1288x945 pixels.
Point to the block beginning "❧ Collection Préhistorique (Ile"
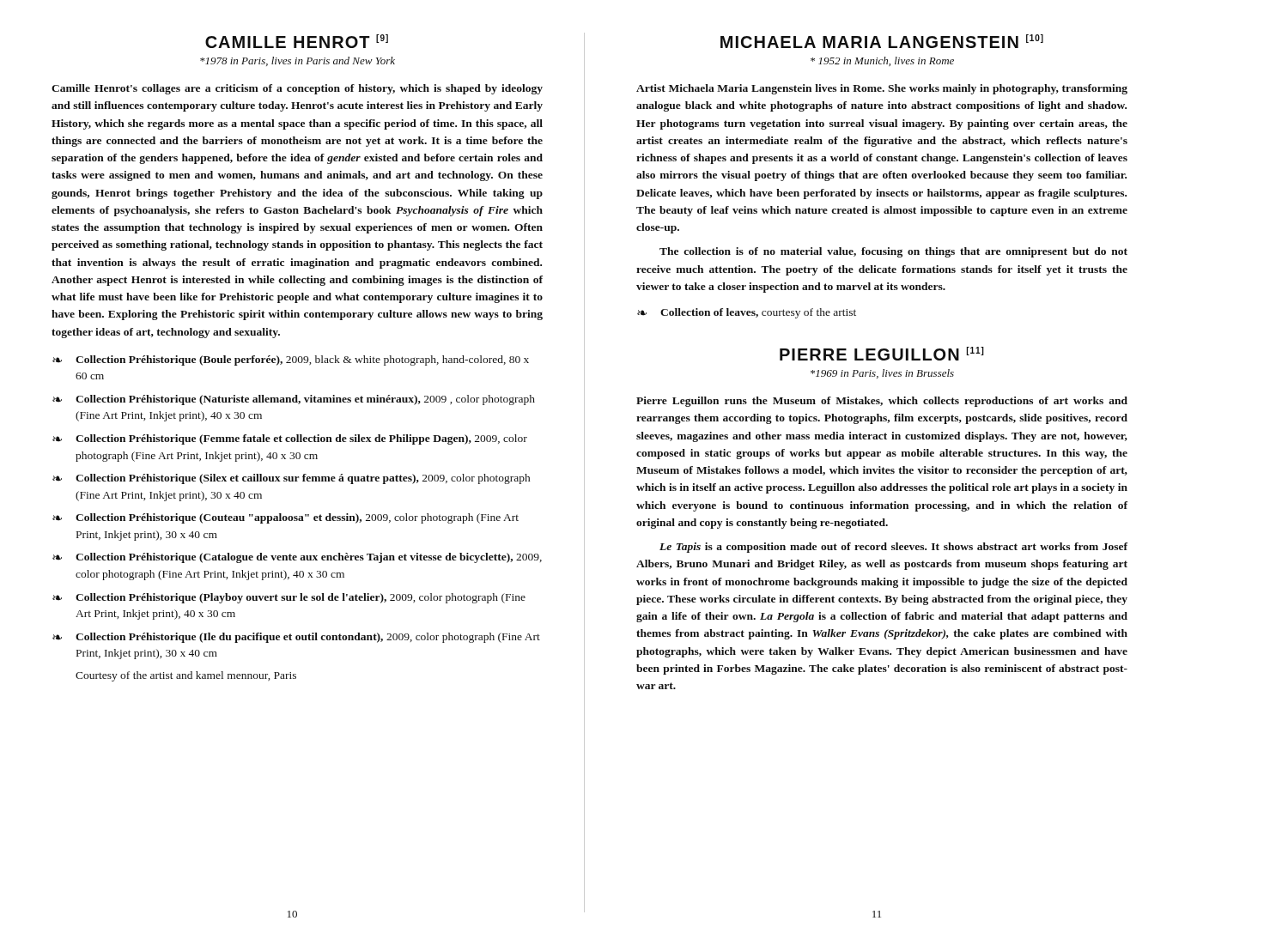pos(297,645)
